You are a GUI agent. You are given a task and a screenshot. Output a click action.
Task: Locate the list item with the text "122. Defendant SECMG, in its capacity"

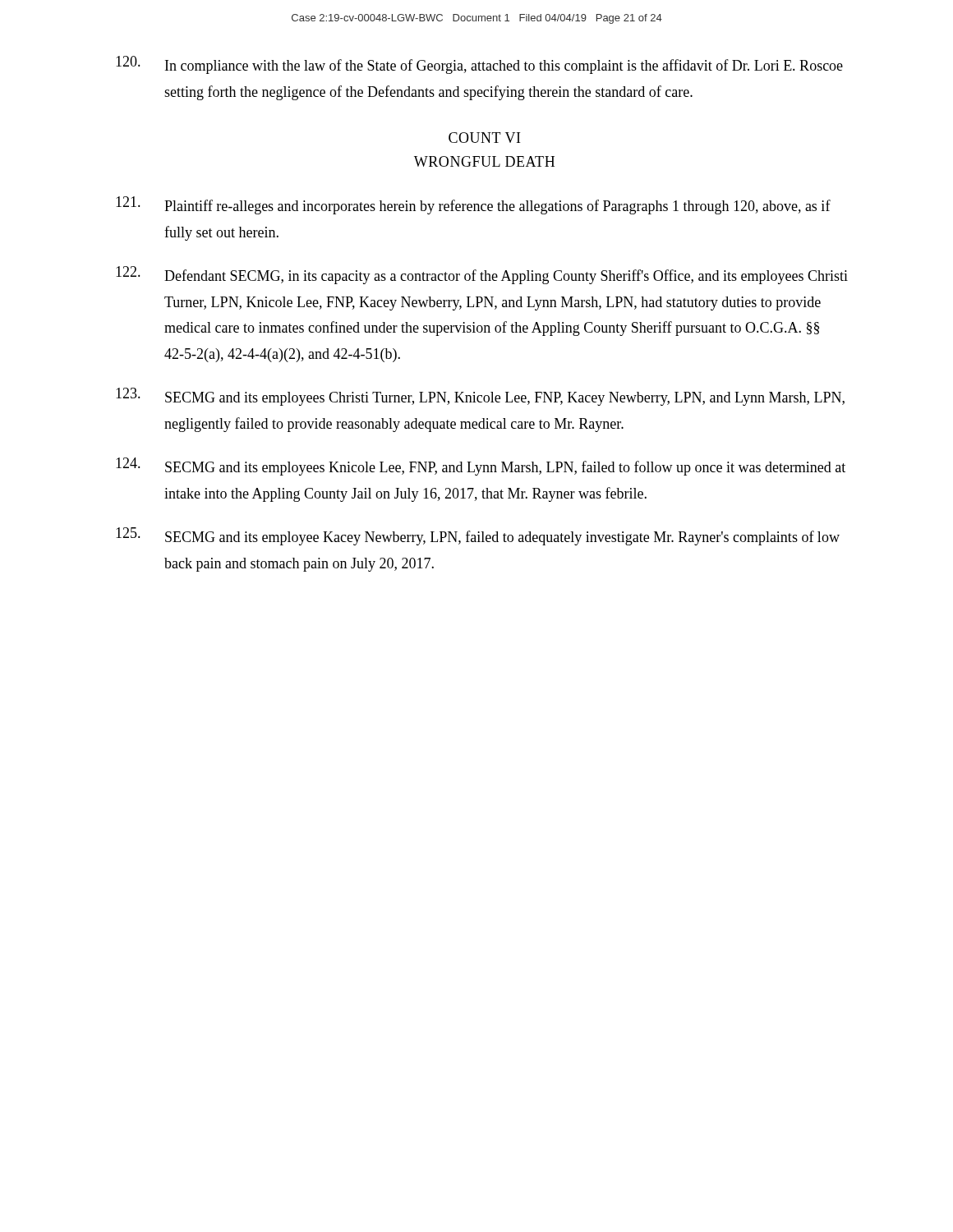tap(485, 315)
